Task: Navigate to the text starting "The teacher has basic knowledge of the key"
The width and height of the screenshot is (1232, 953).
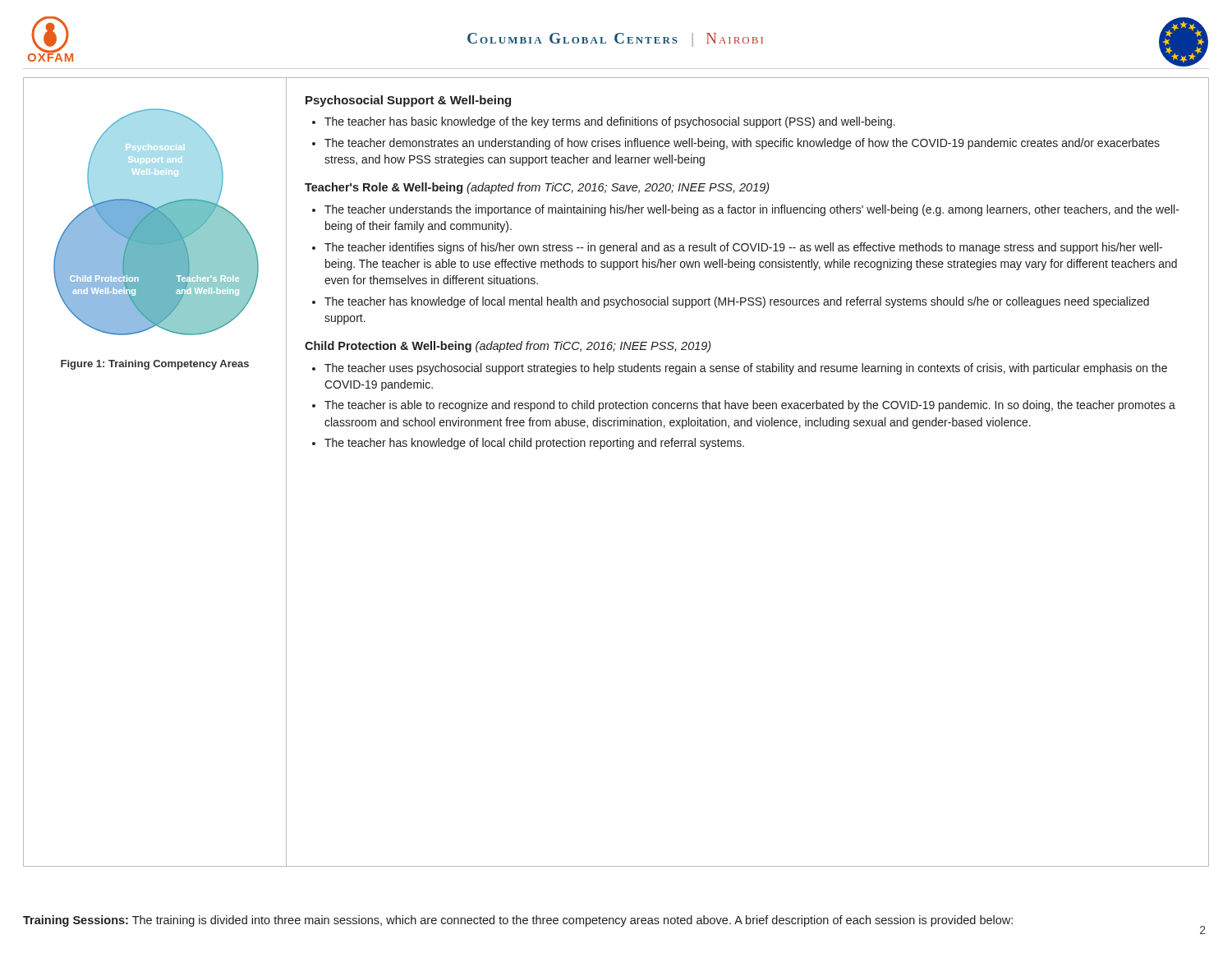Action: coord(610,122)
